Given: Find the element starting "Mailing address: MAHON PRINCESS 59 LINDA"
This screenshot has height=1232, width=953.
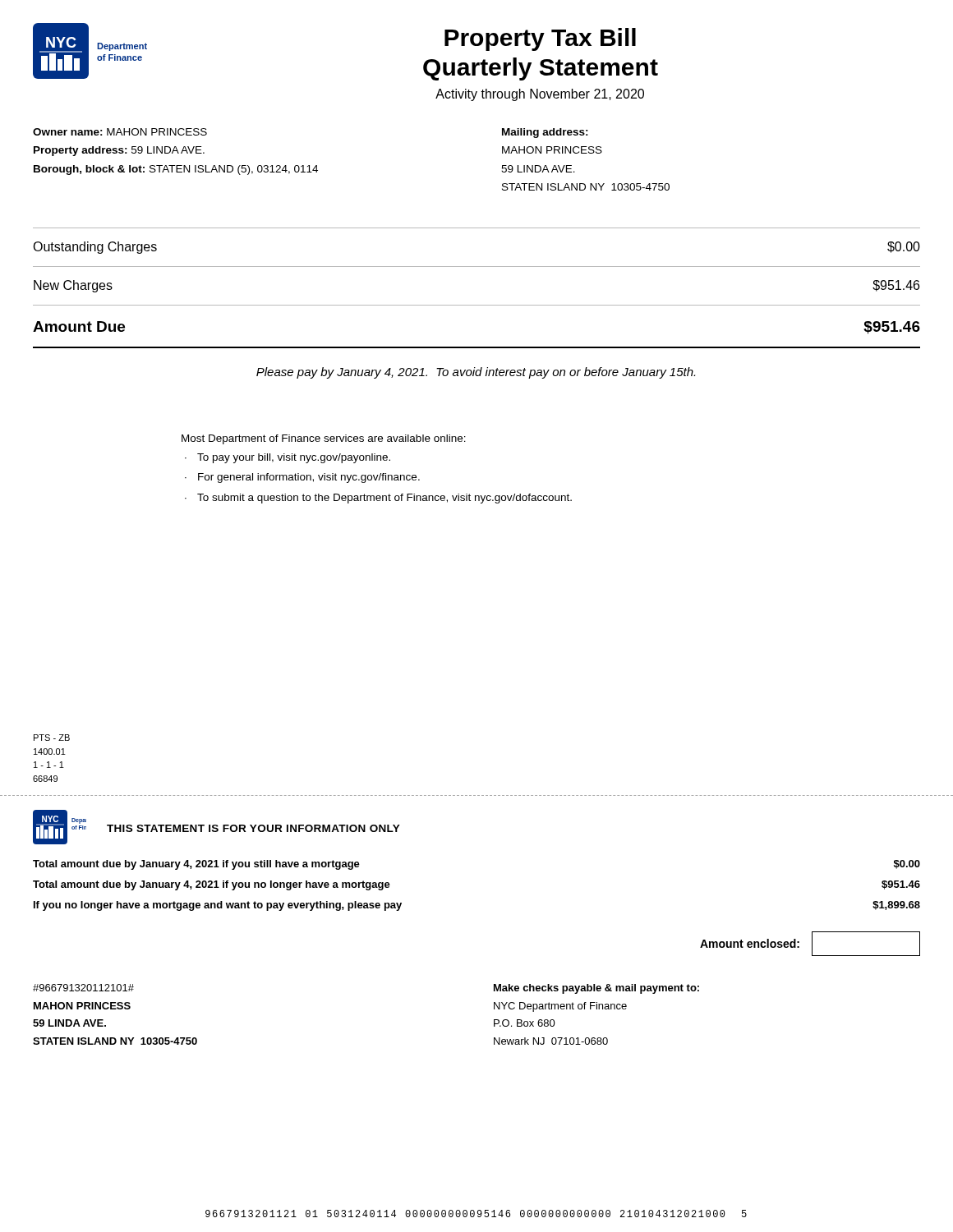Looking at the screenshot, I should (x=586, y=159).
